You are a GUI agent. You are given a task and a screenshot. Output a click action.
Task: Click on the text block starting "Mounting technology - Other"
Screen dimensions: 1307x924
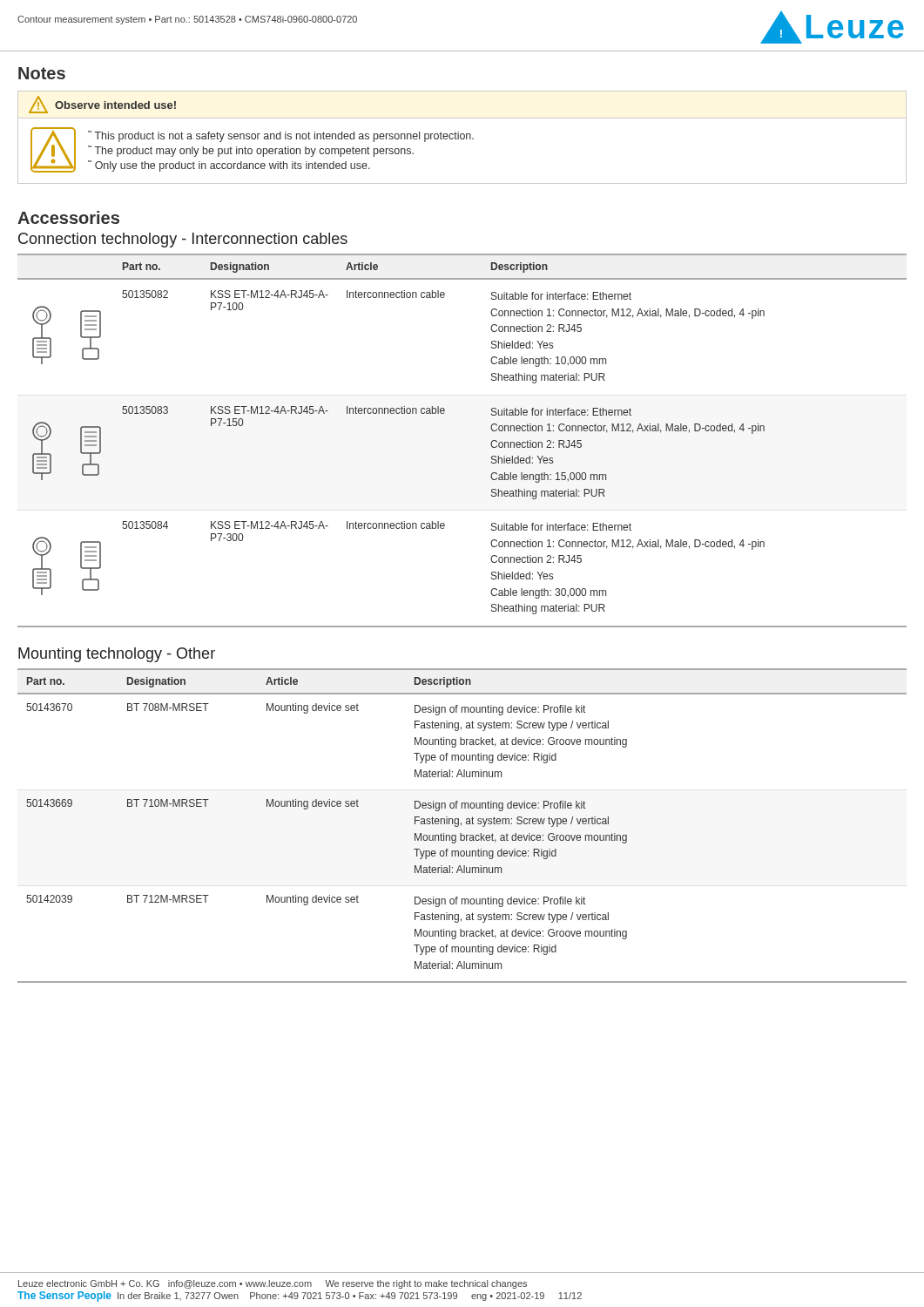coord(116,653)
